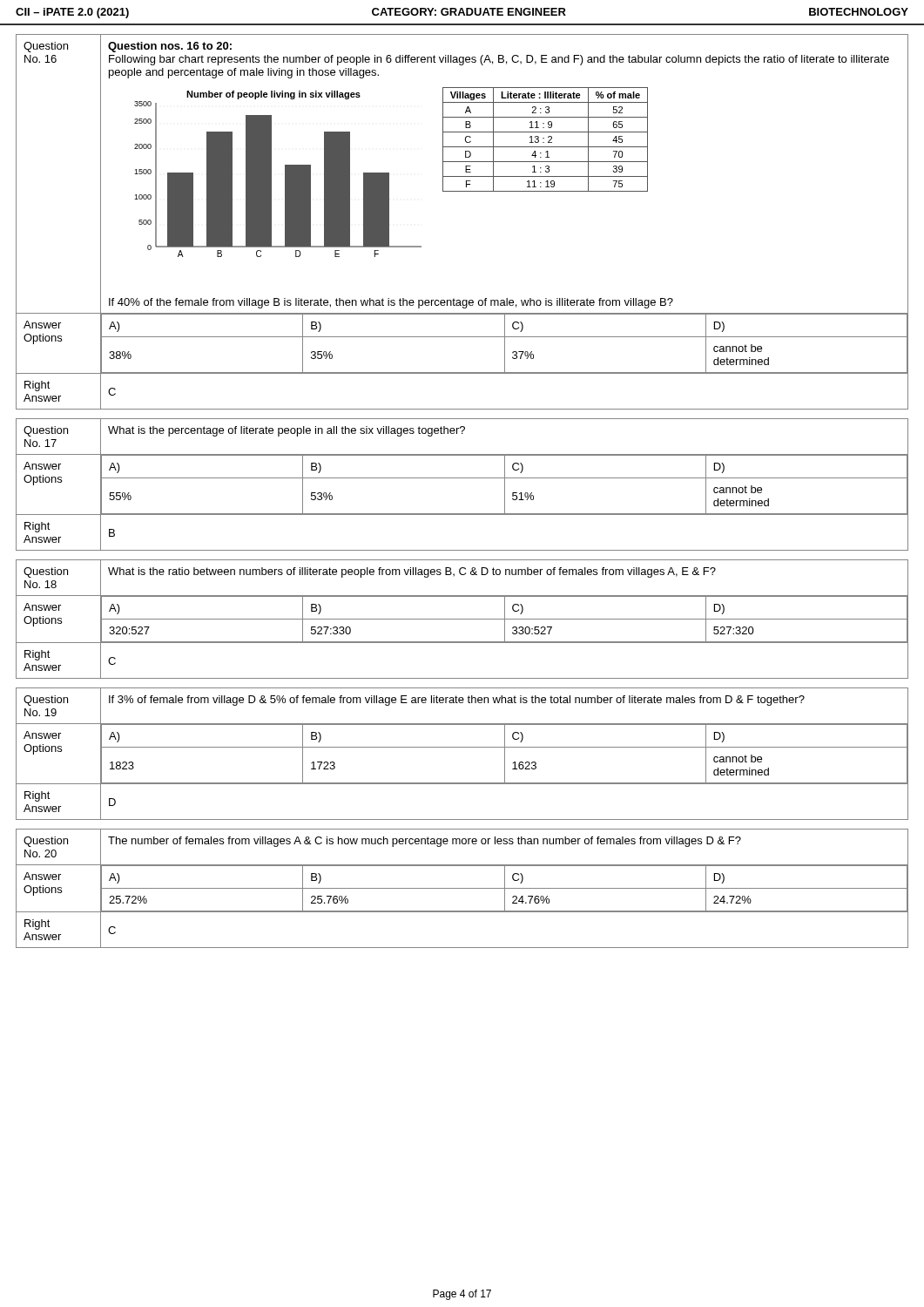Find the text block that says "If 3% of female from village"

(x=456, y=699)
